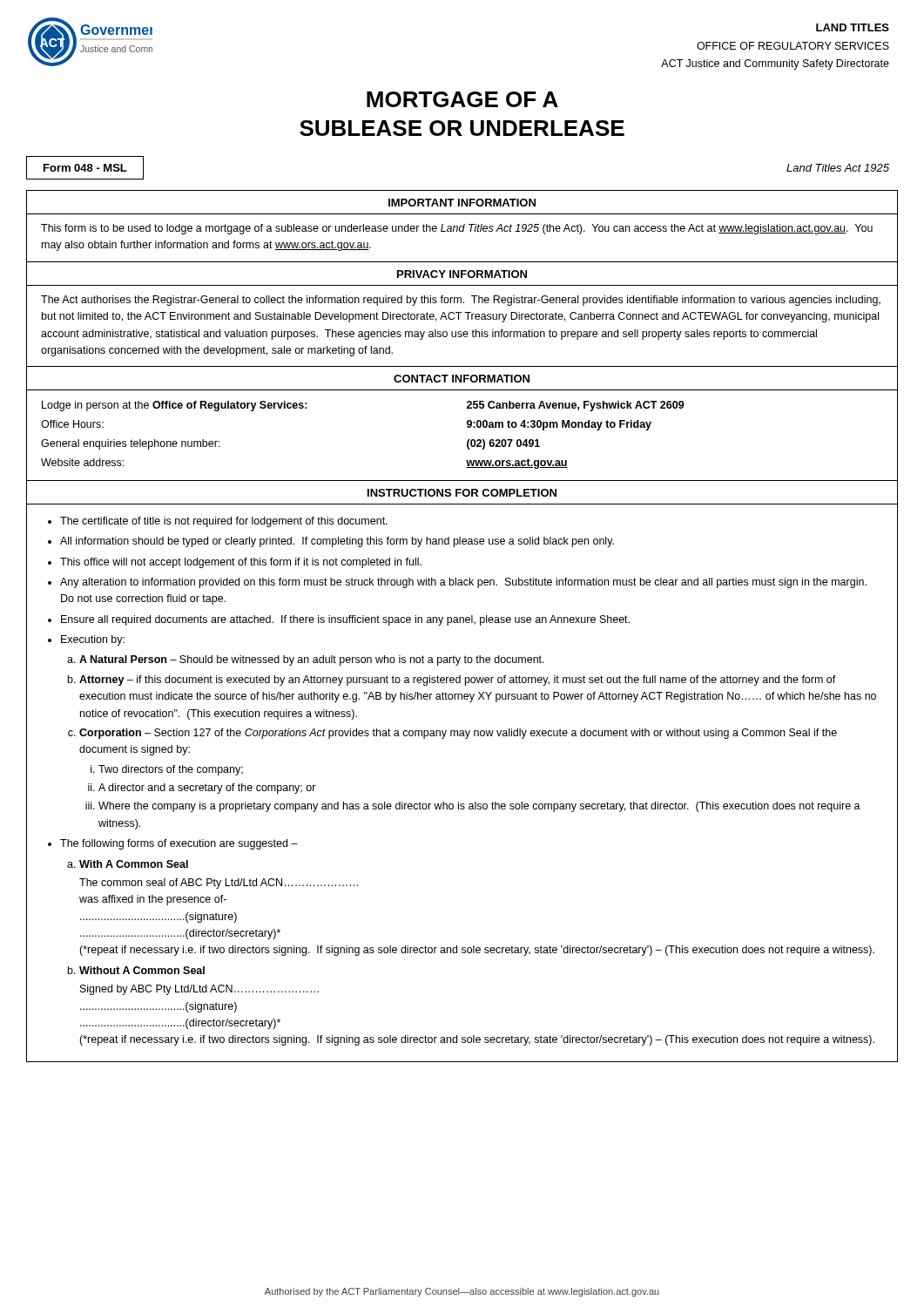Find the element starting "INSTRUCTIONS FOR COMPLETION"
Image resolution: width=924 pixels, height=1307 pixels.
tap(462, 492)
